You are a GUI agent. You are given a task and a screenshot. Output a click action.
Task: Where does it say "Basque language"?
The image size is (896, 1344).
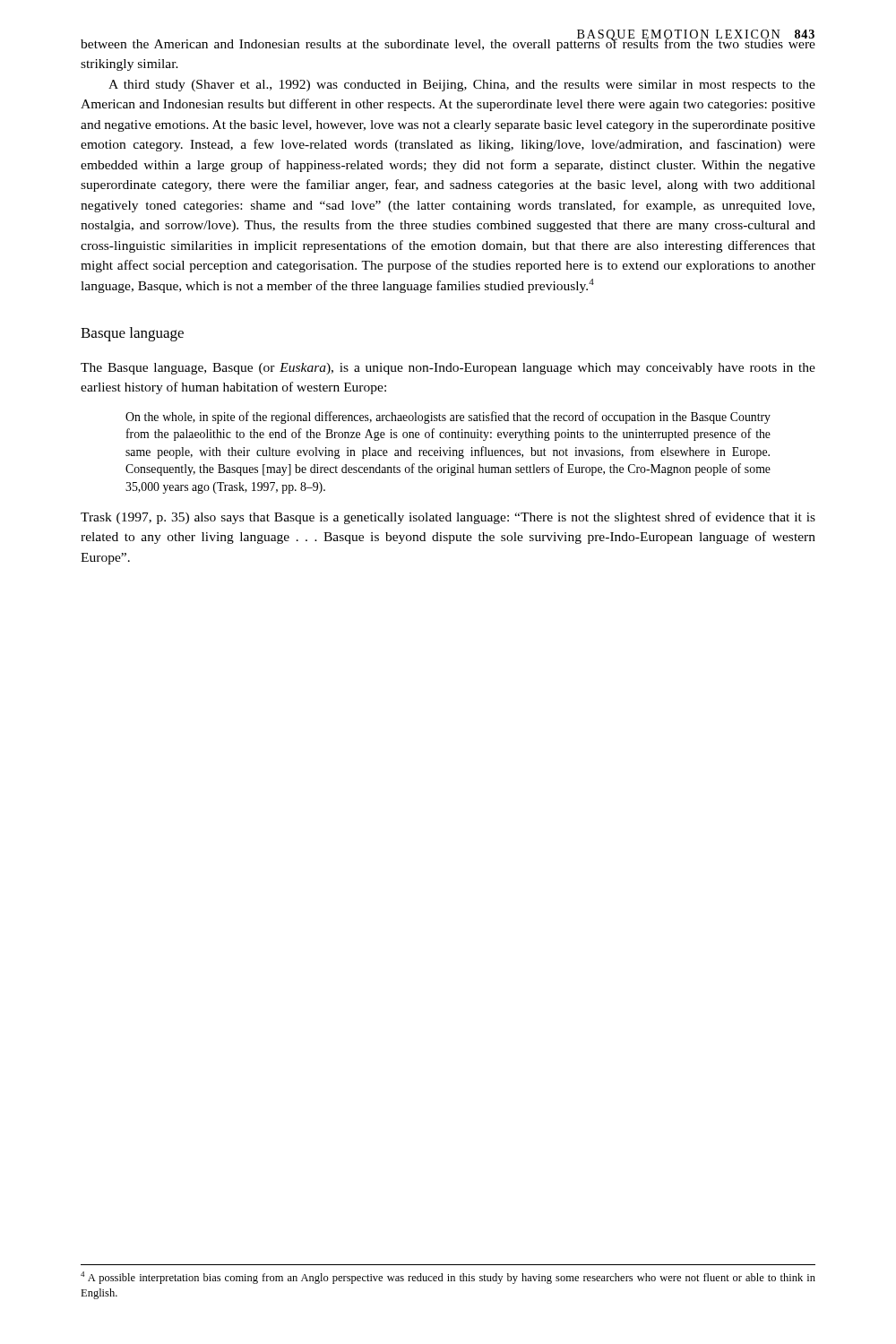click(132, 333)
